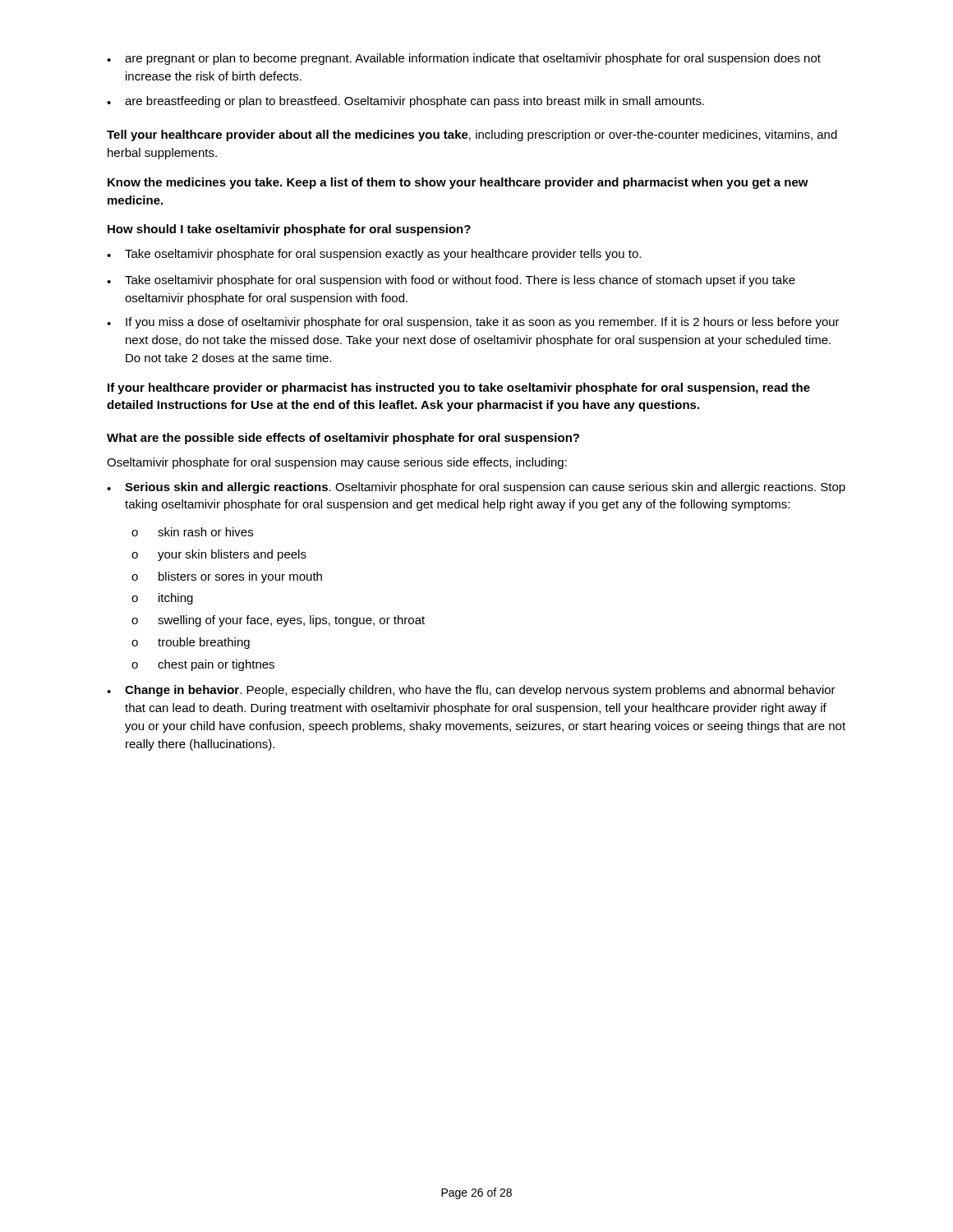Navigate to the text starting "o blisters or sores"
953x1232 pixels.
click(227, 576)
